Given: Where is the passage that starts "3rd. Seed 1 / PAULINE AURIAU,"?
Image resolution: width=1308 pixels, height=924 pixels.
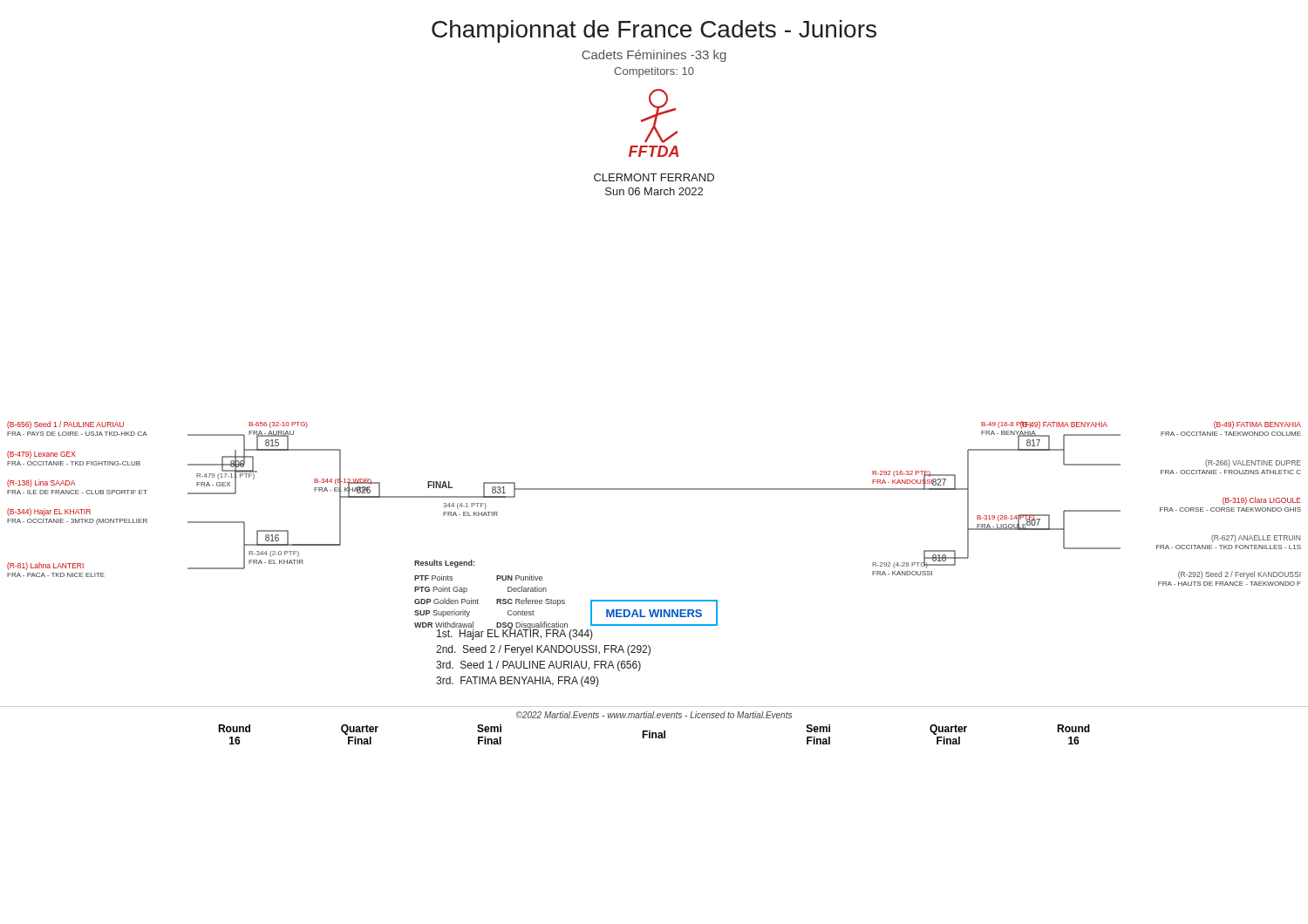Looking at the screenshot, I should (x=539, y=665).
